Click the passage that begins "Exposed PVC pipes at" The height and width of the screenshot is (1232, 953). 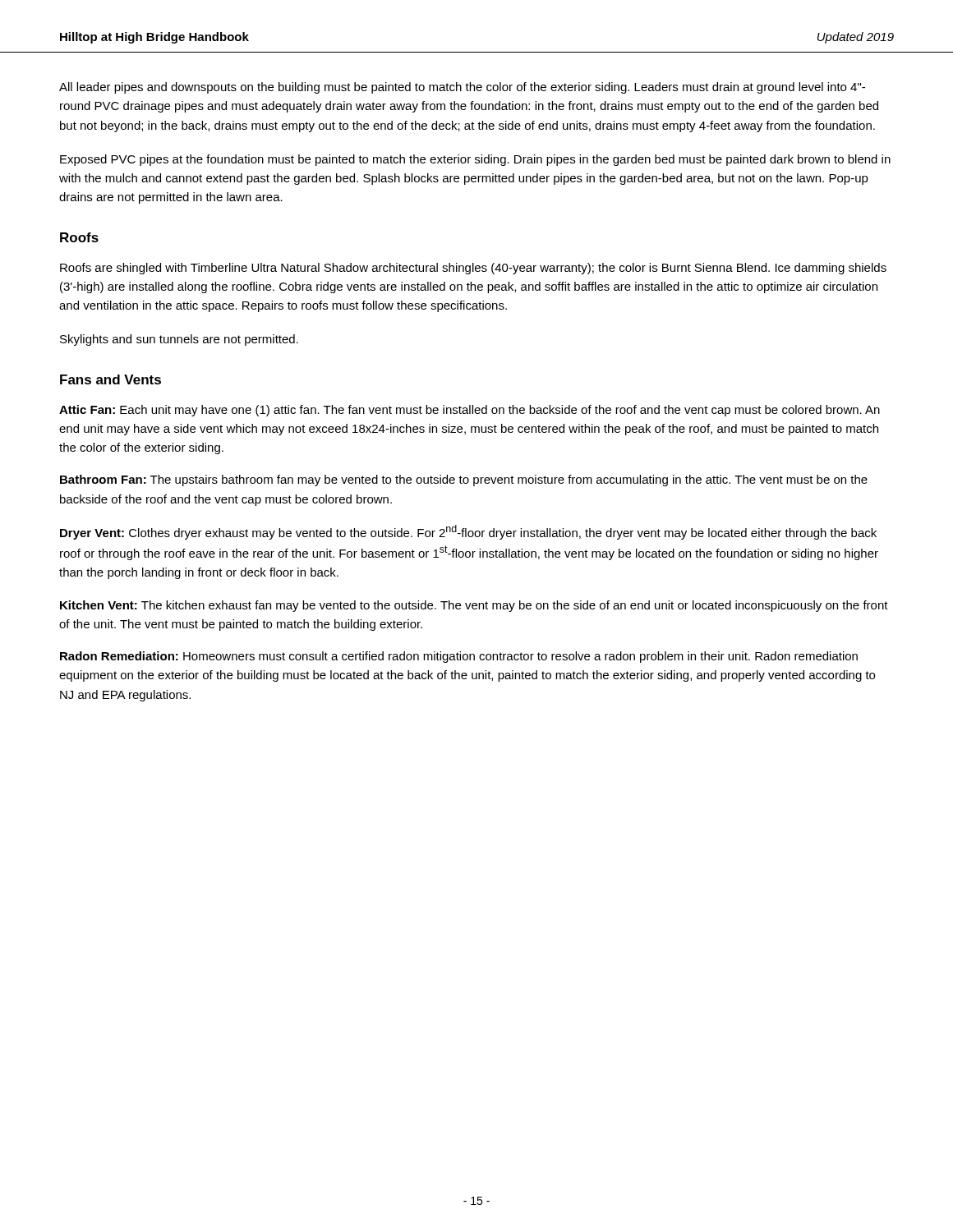coord(475,178)
